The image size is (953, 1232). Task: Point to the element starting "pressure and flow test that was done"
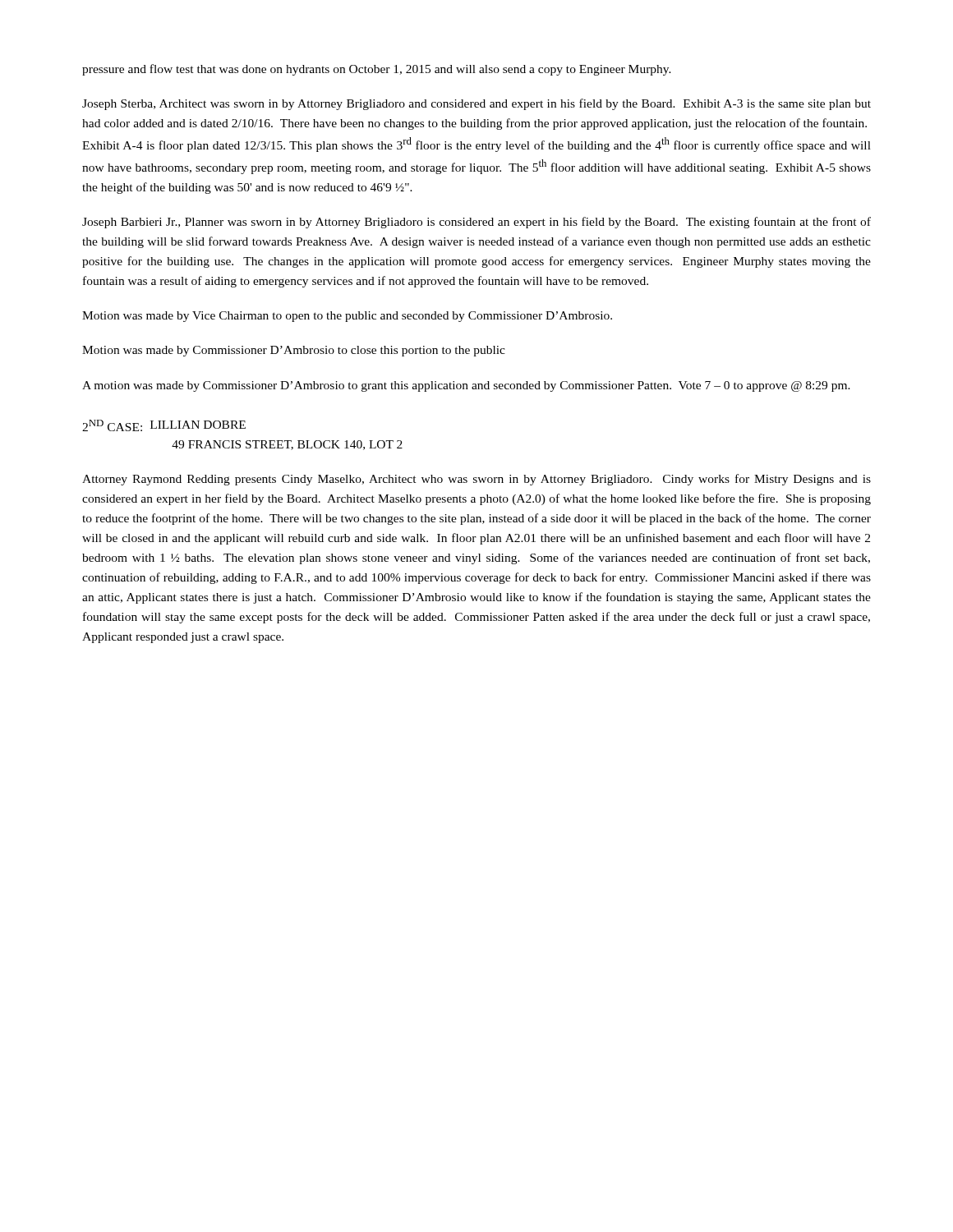click(x=377, y=69)
